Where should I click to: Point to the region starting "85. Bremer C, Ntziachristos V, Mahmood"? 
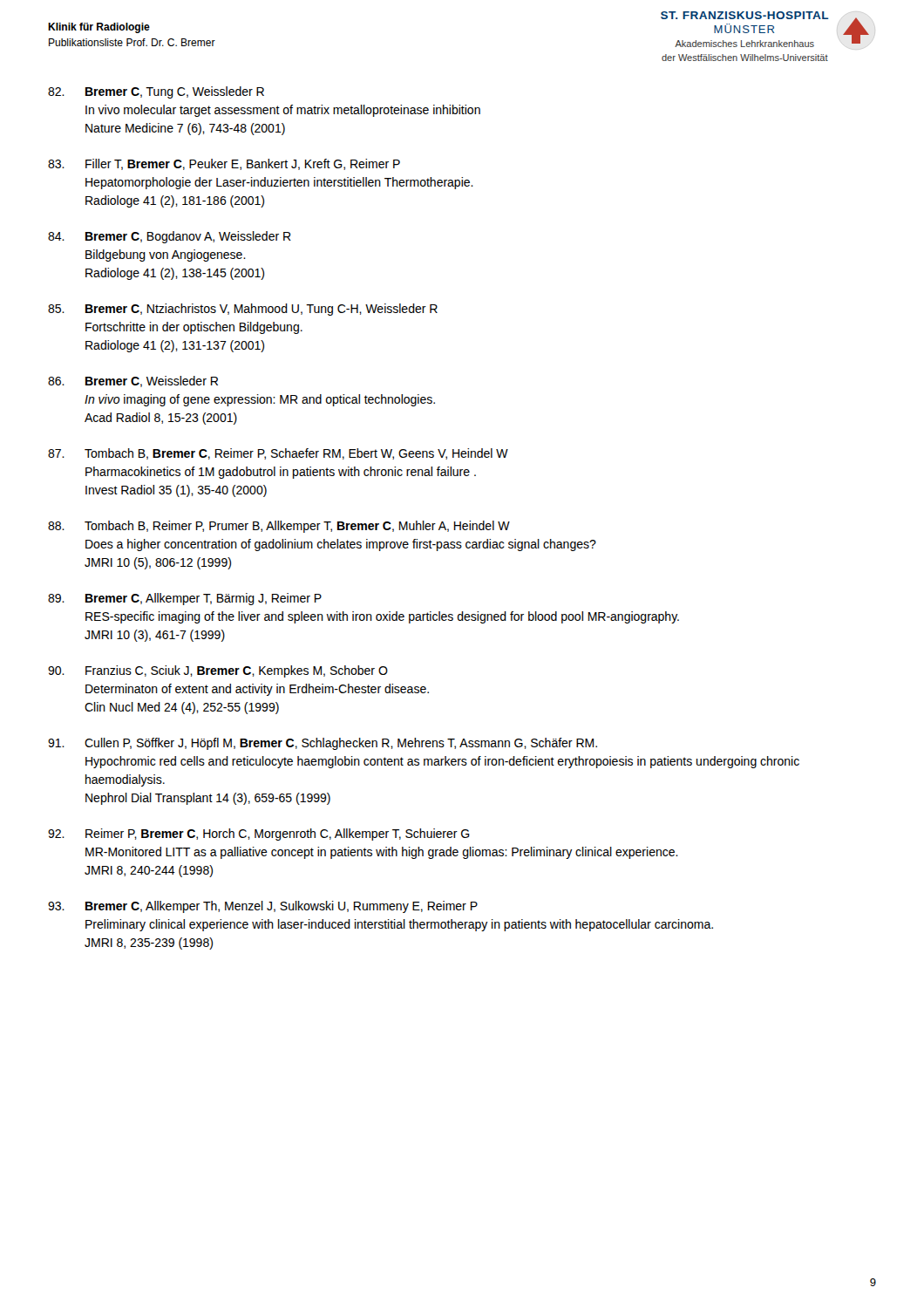click(243, 310)
